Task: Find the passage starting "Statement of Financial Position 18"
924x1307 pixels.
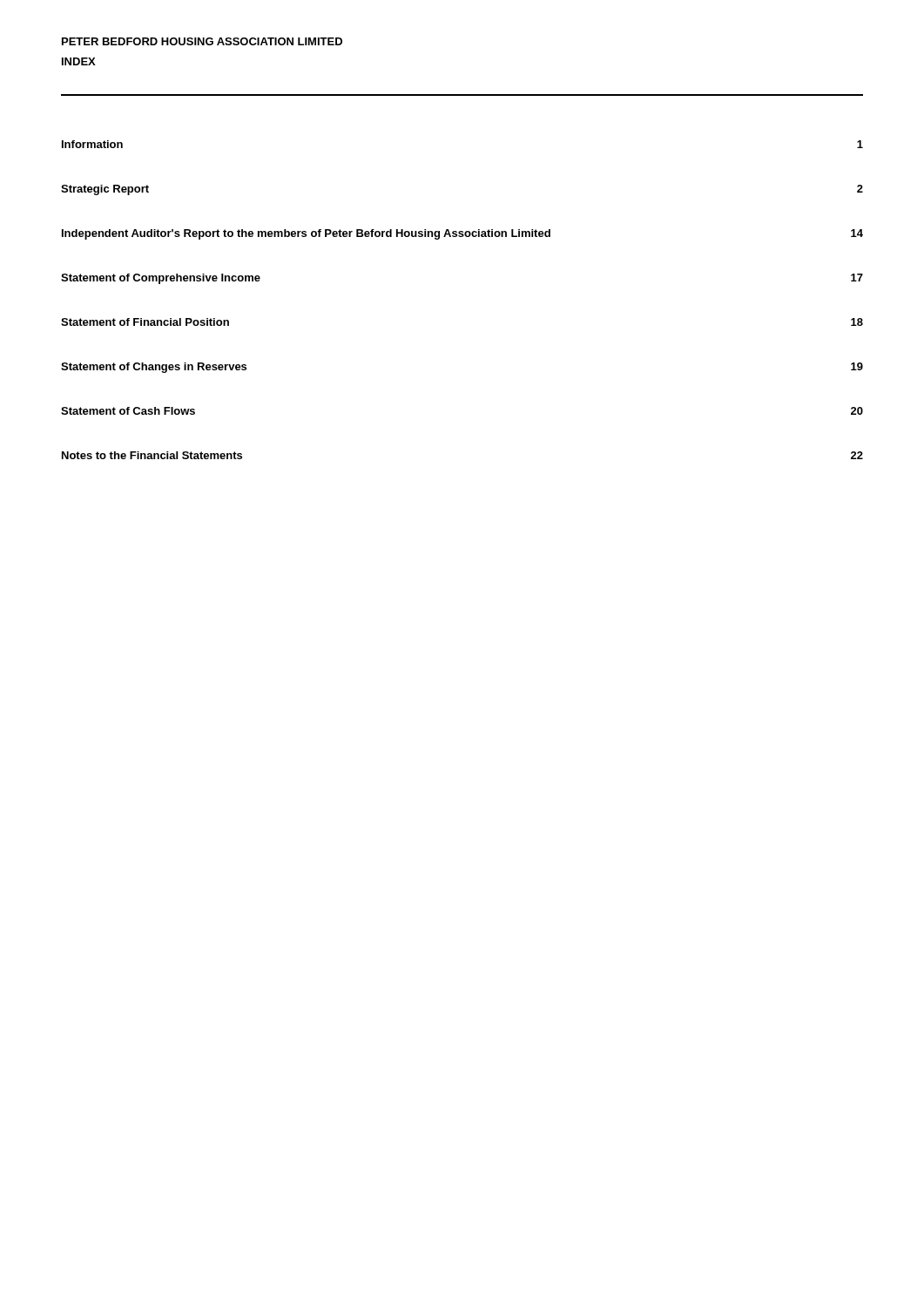Action: 146,321
